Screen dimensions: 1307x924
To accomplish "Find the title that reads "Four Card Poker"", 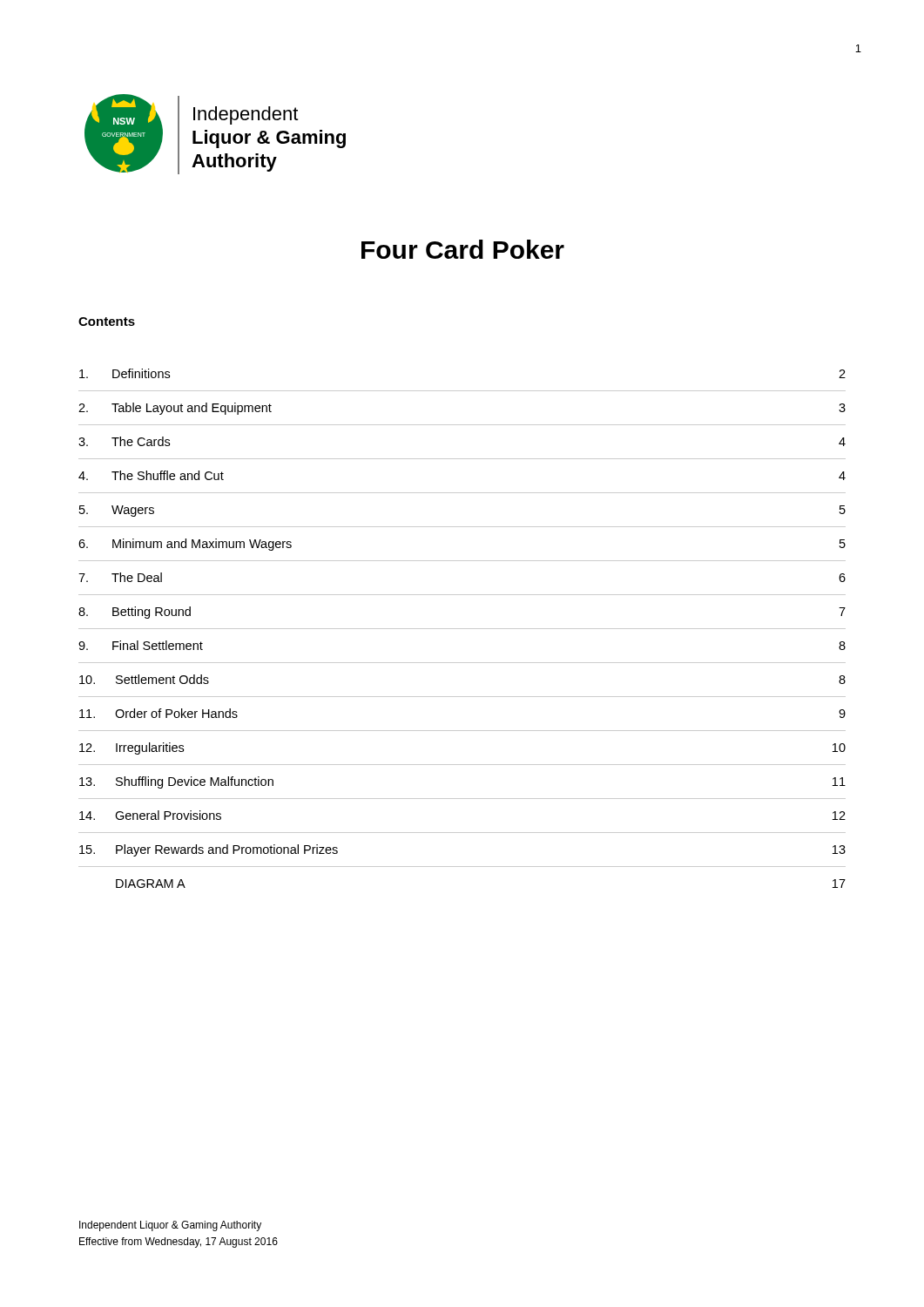I will point(462,250).
